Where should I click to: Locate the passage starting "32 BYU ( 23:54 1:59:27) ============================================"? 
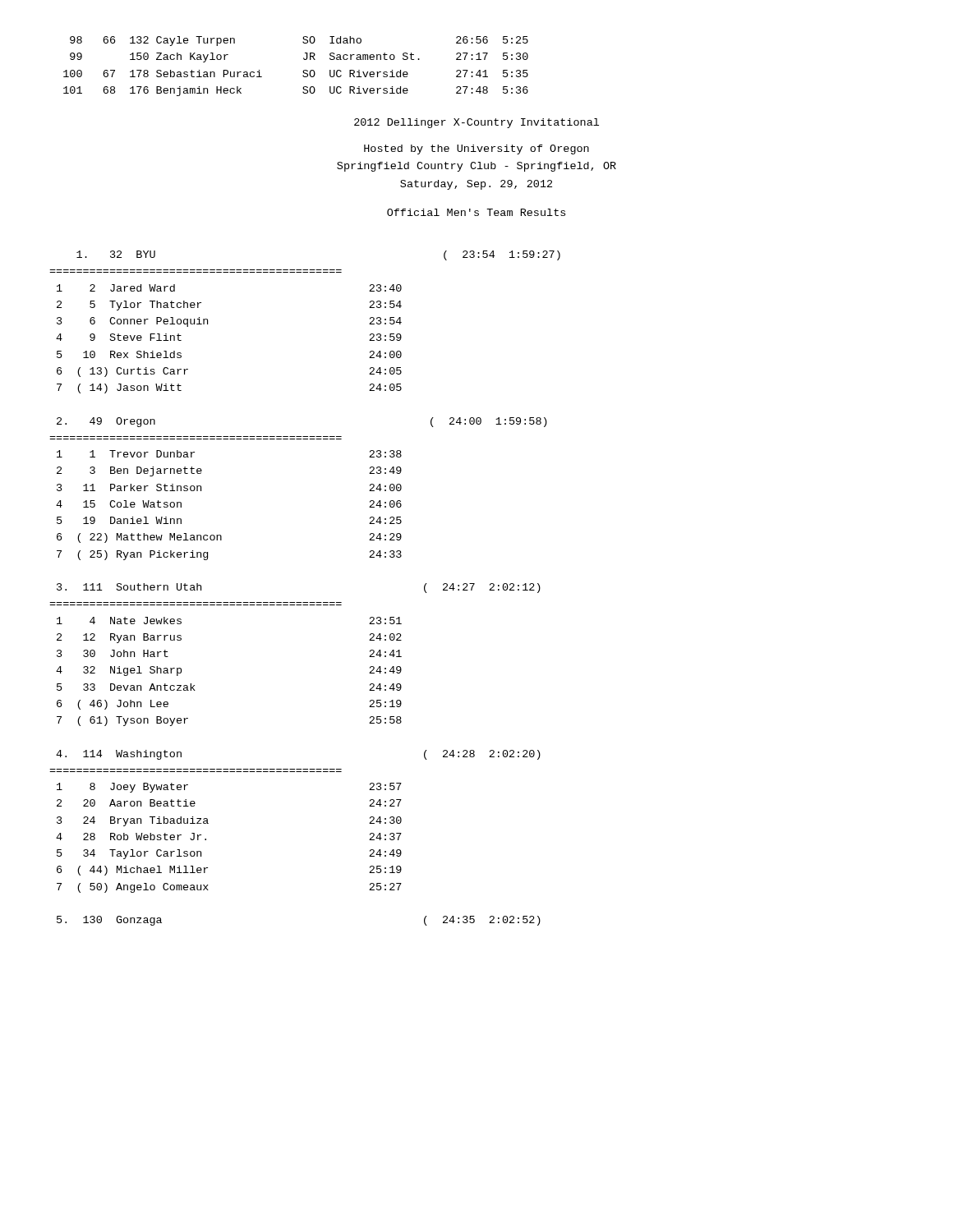(146, 255)
